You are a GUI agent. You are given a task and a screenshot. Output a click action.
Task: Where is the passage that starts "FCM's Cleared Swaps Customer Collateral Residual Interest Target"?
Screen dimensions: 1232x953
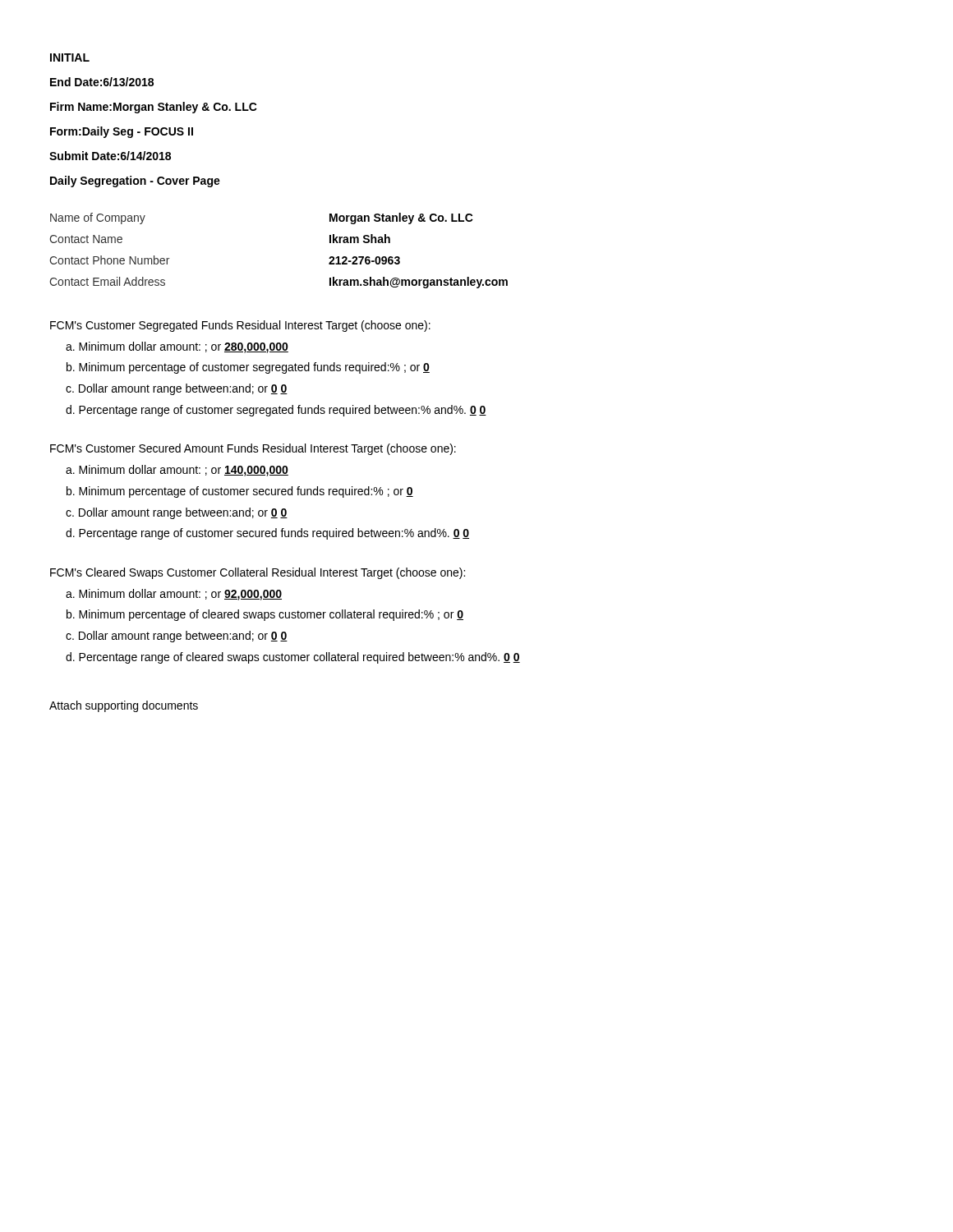coord(258,573)
